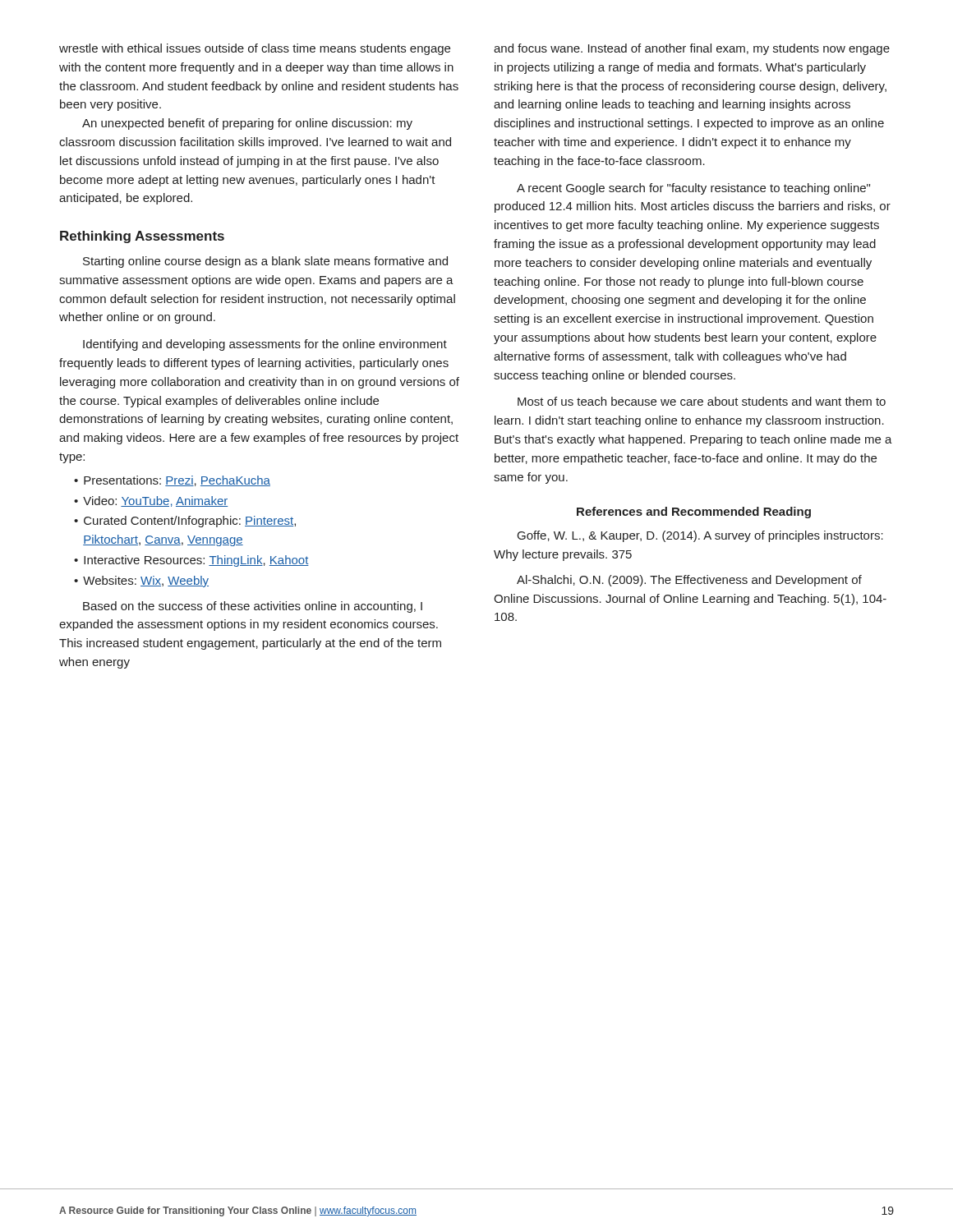The height and width of the screenshot is (1232, 953).
Task: Point to the block starting "• Video: YouTube,"
Action: click(151, 501)
